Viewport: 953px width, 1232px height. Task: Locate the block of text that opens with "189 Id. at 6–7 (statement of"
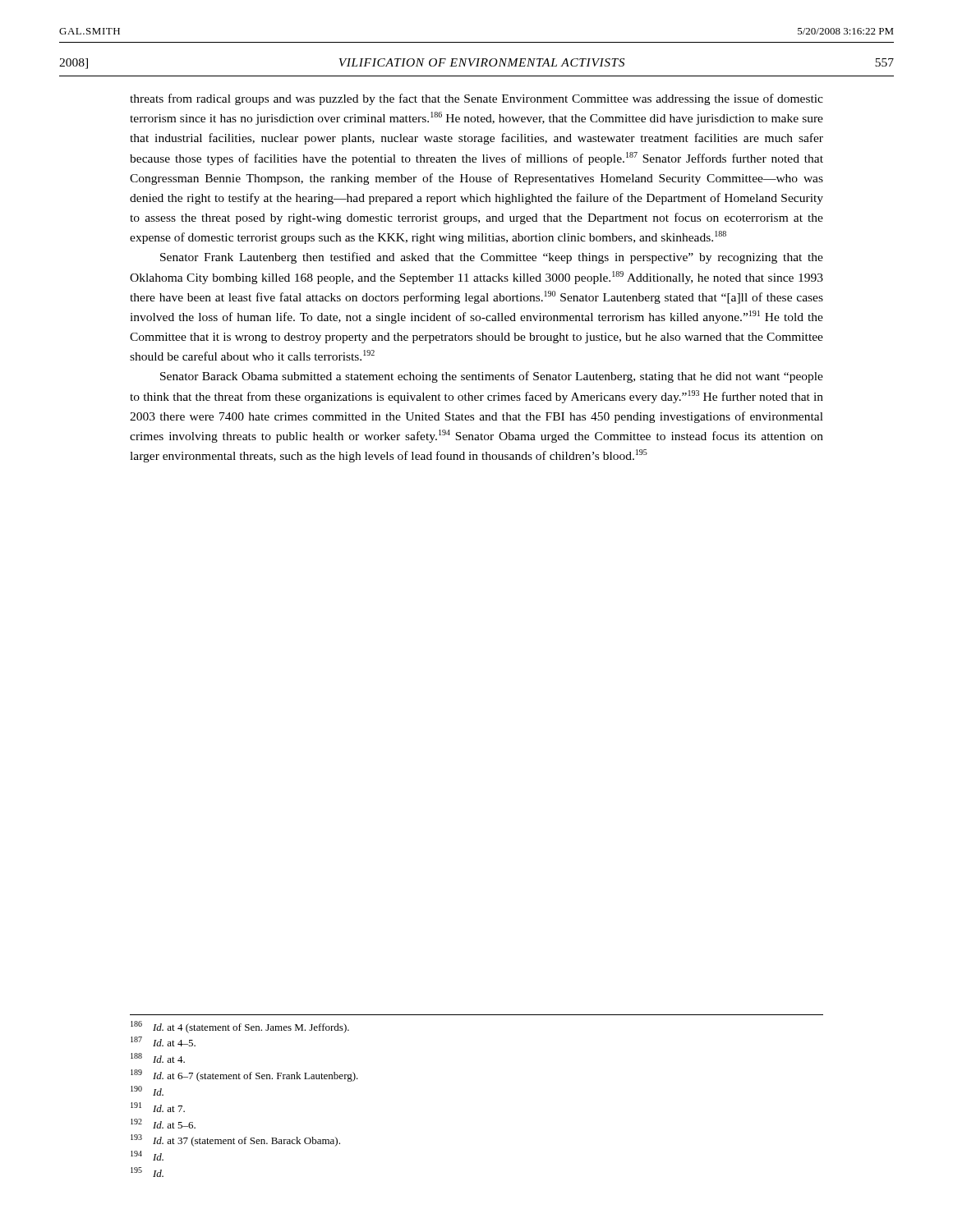244,1076
